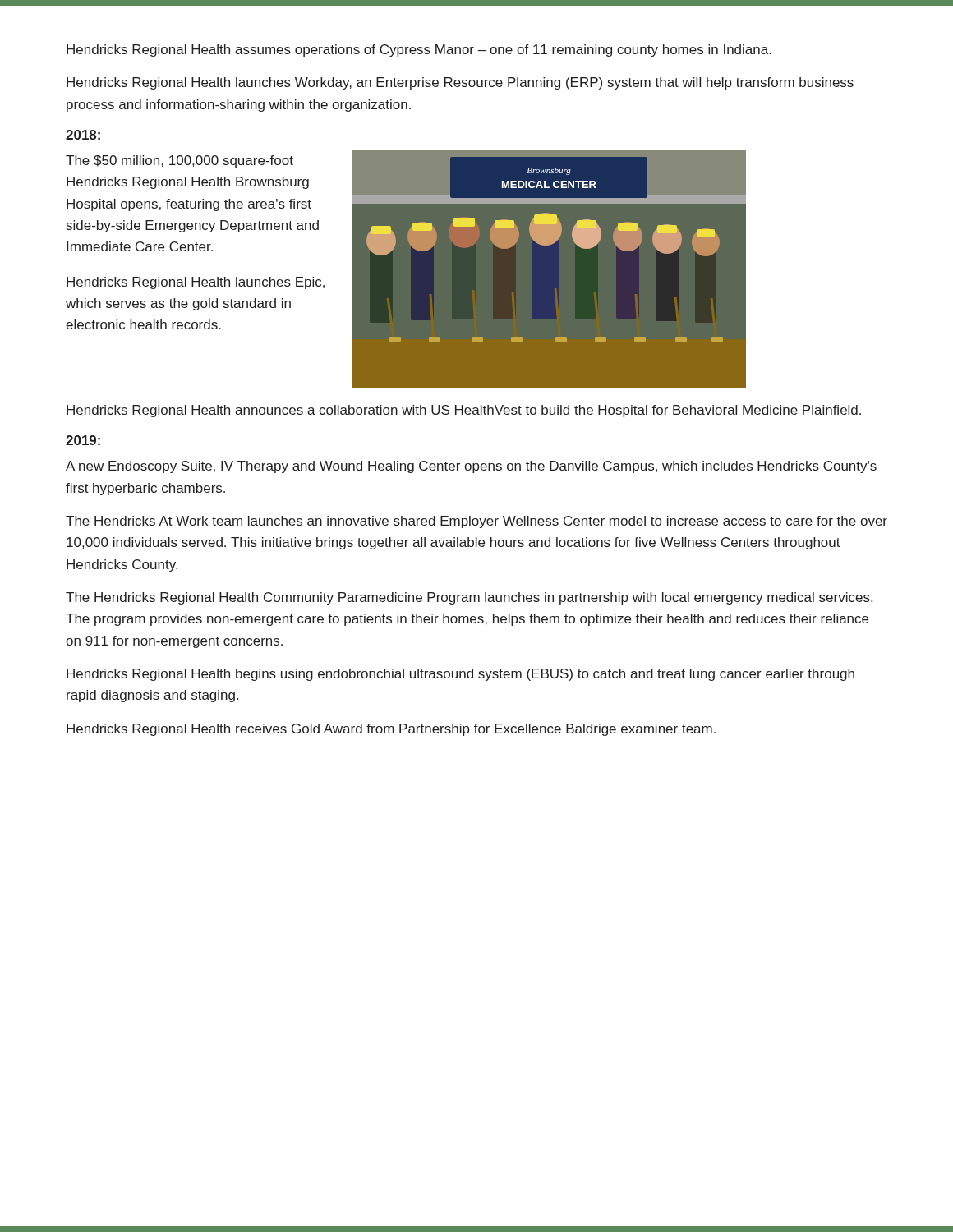Find the photo
Screen dimensions: 1232x953
[549, 269]
